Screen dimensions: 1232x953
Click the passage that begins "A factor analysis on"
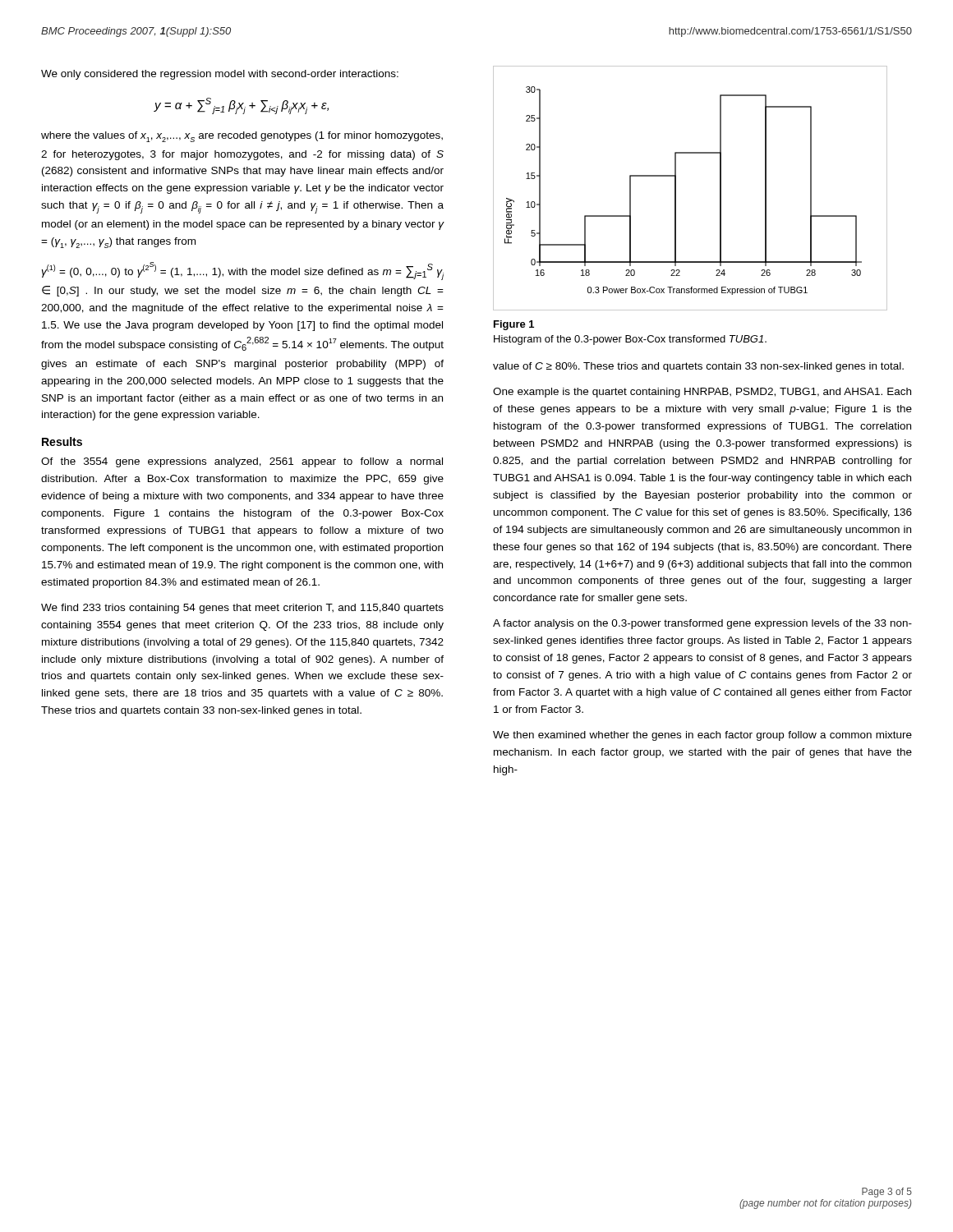pyautogui.click(x=702, y=666)
